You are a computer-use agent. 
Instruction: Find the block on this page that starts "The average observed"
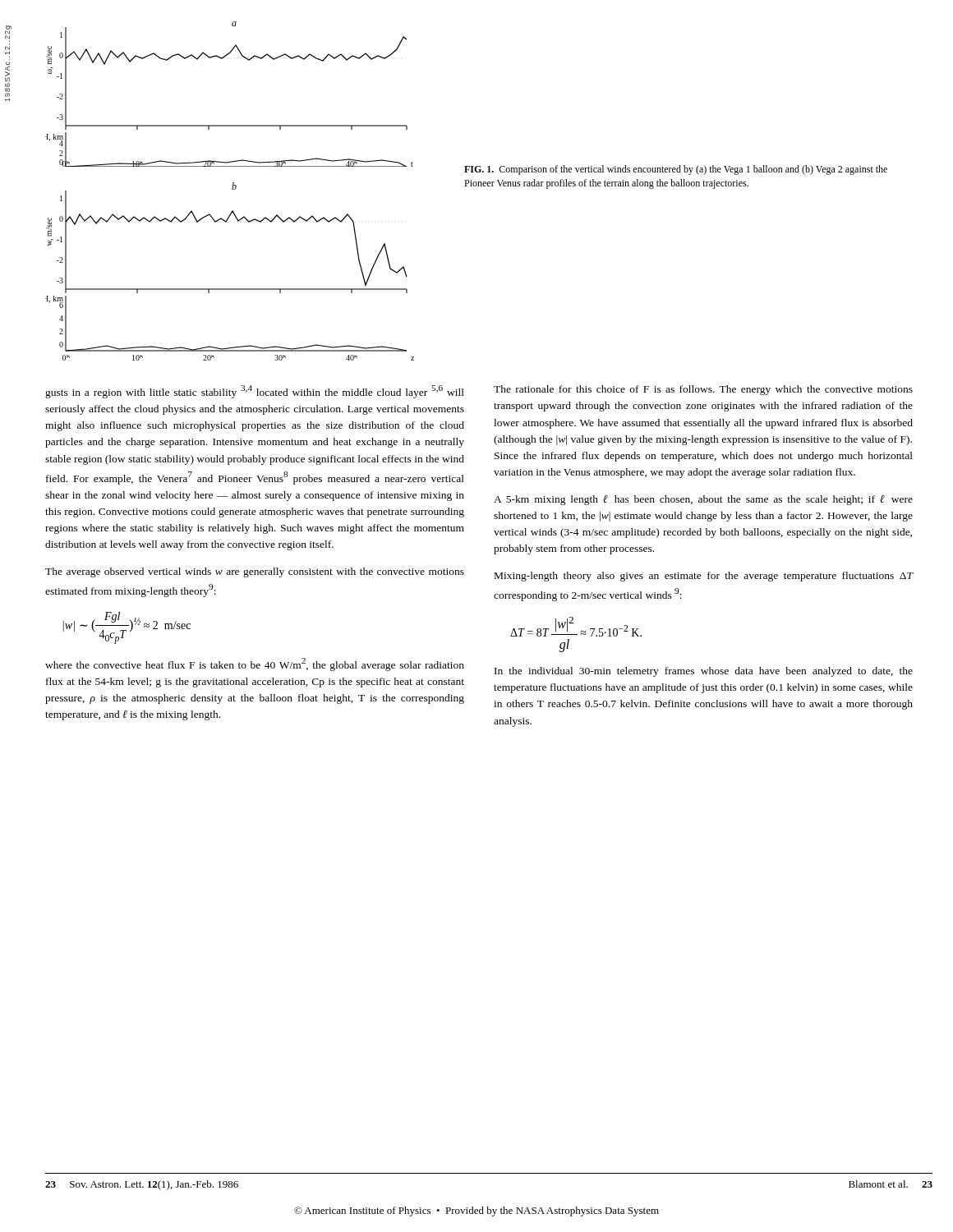click(255, 581)
